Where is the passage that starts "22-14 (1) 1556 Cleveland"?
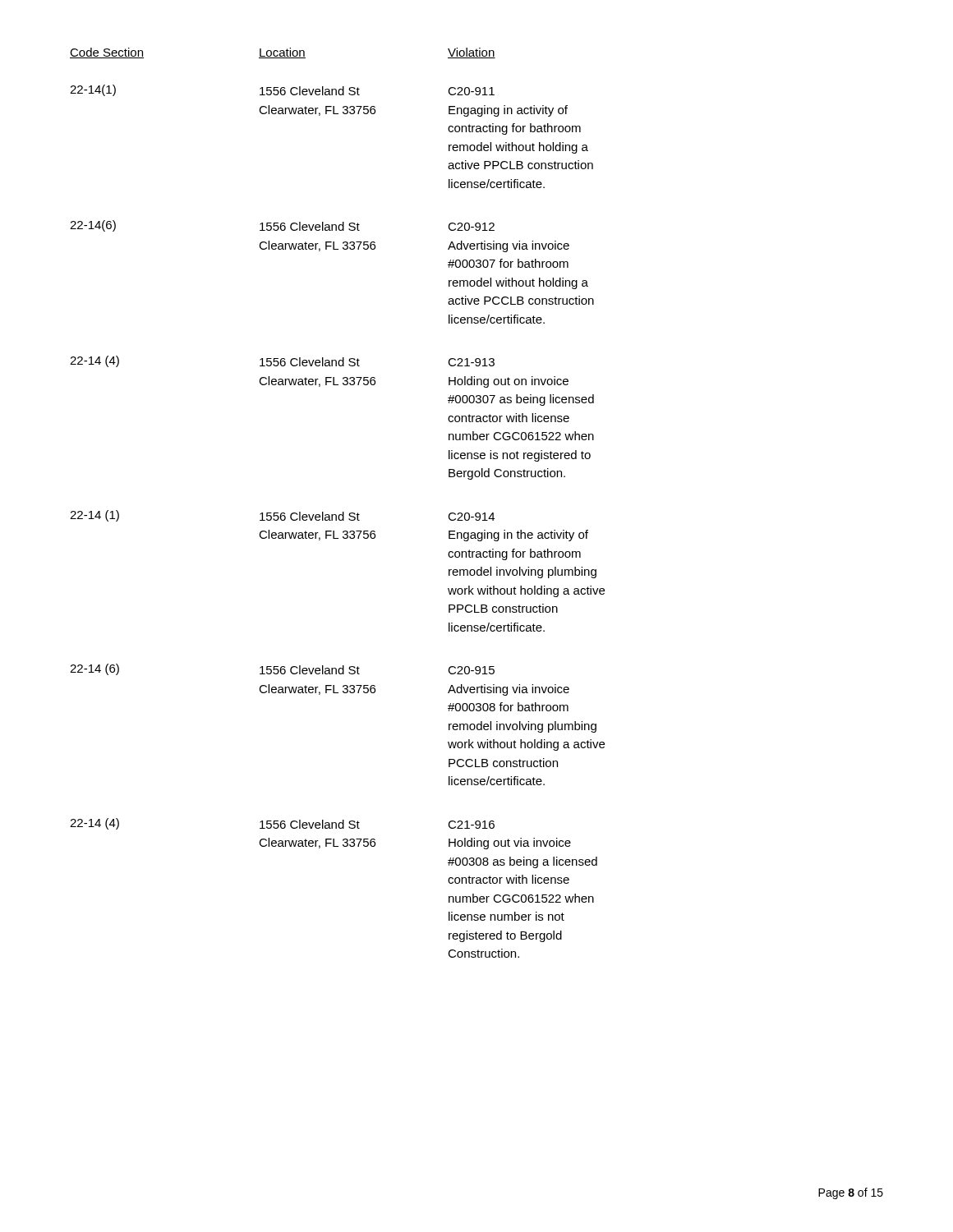The width and height of the screenshot is (953, 1232). [x=476, y=572]
